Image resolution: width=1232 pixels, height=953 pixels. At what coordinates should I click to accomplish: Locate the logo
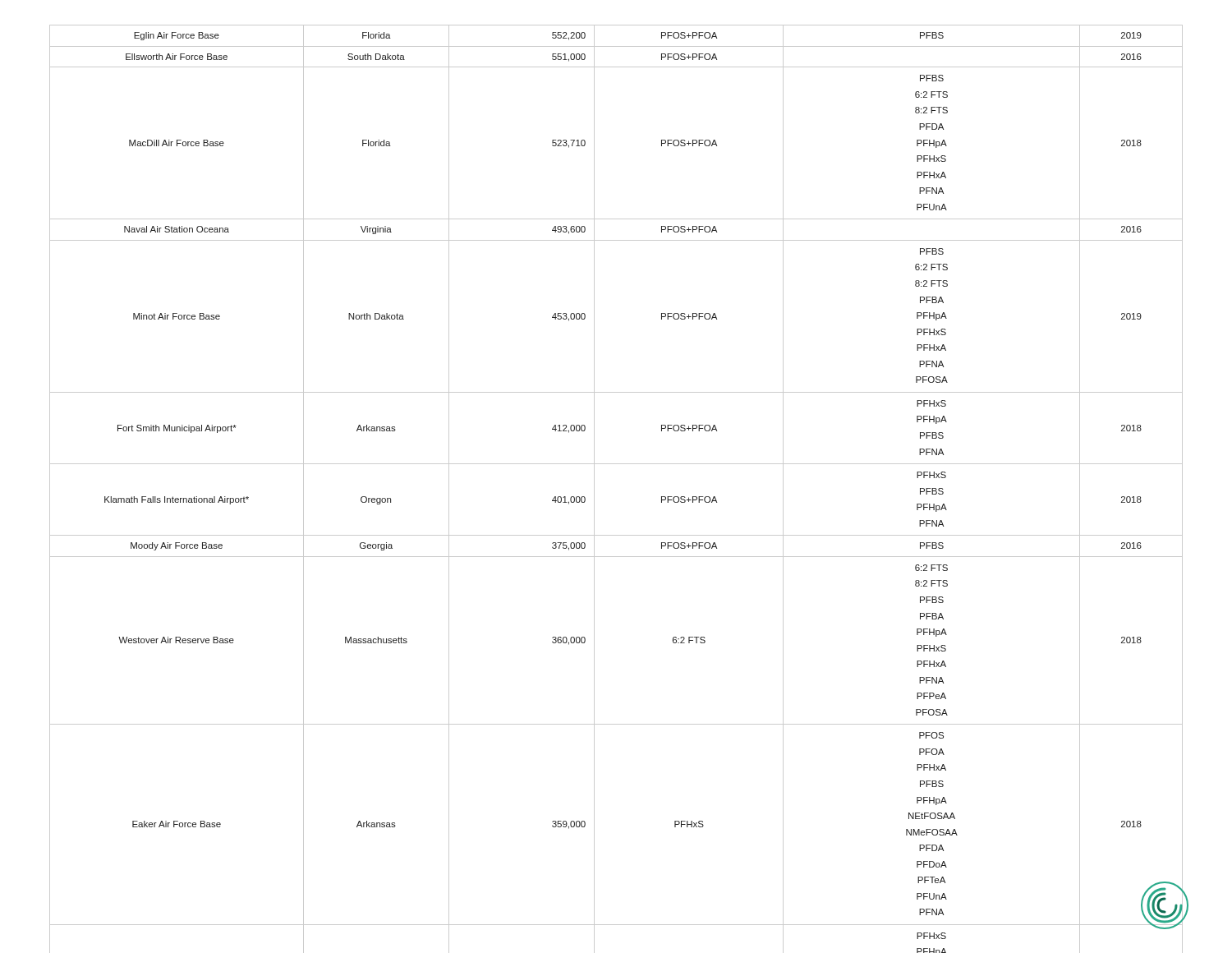1165,905
